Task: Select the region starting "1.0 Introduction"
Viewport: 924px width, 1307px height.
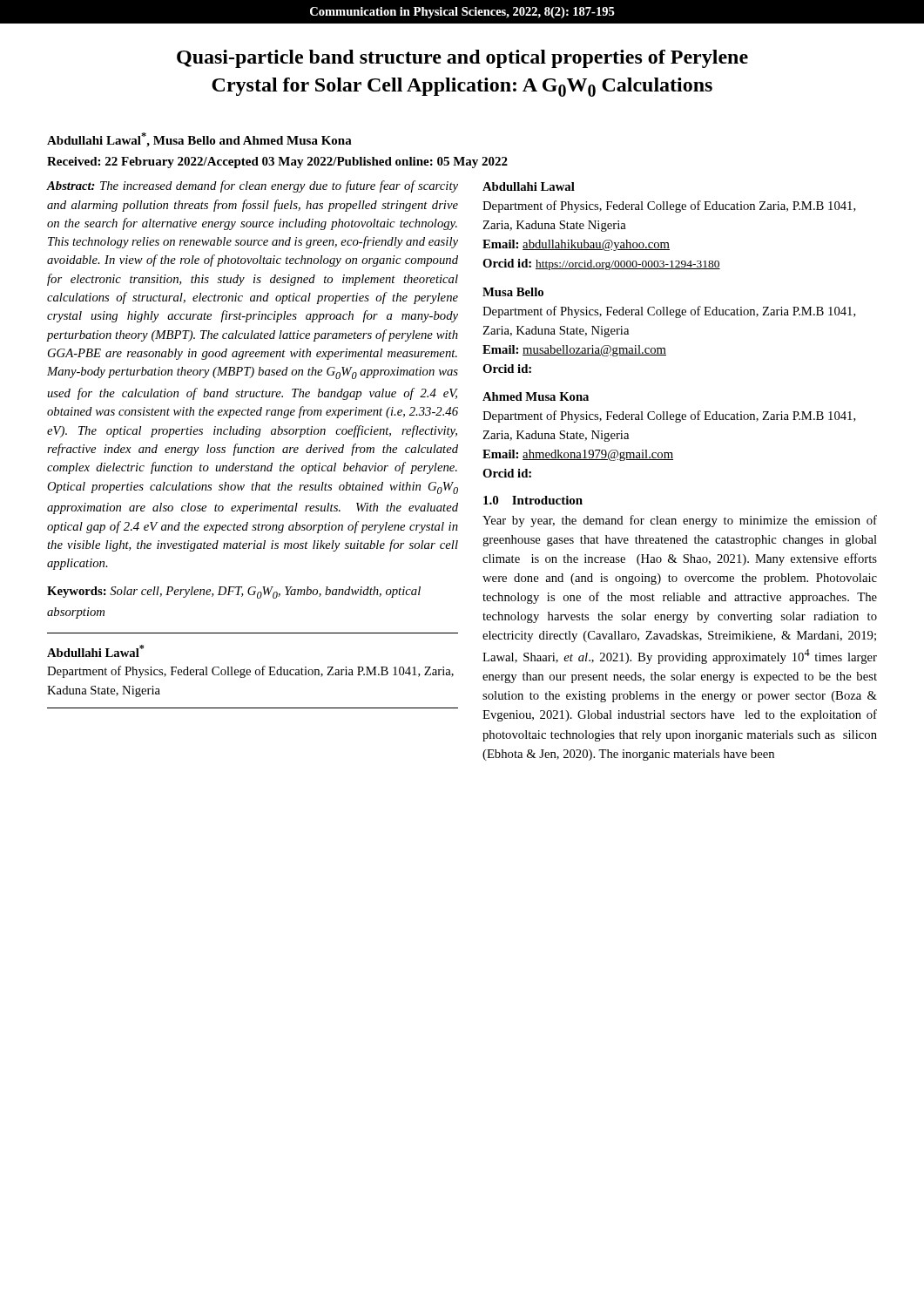Action: coord(533,500)
